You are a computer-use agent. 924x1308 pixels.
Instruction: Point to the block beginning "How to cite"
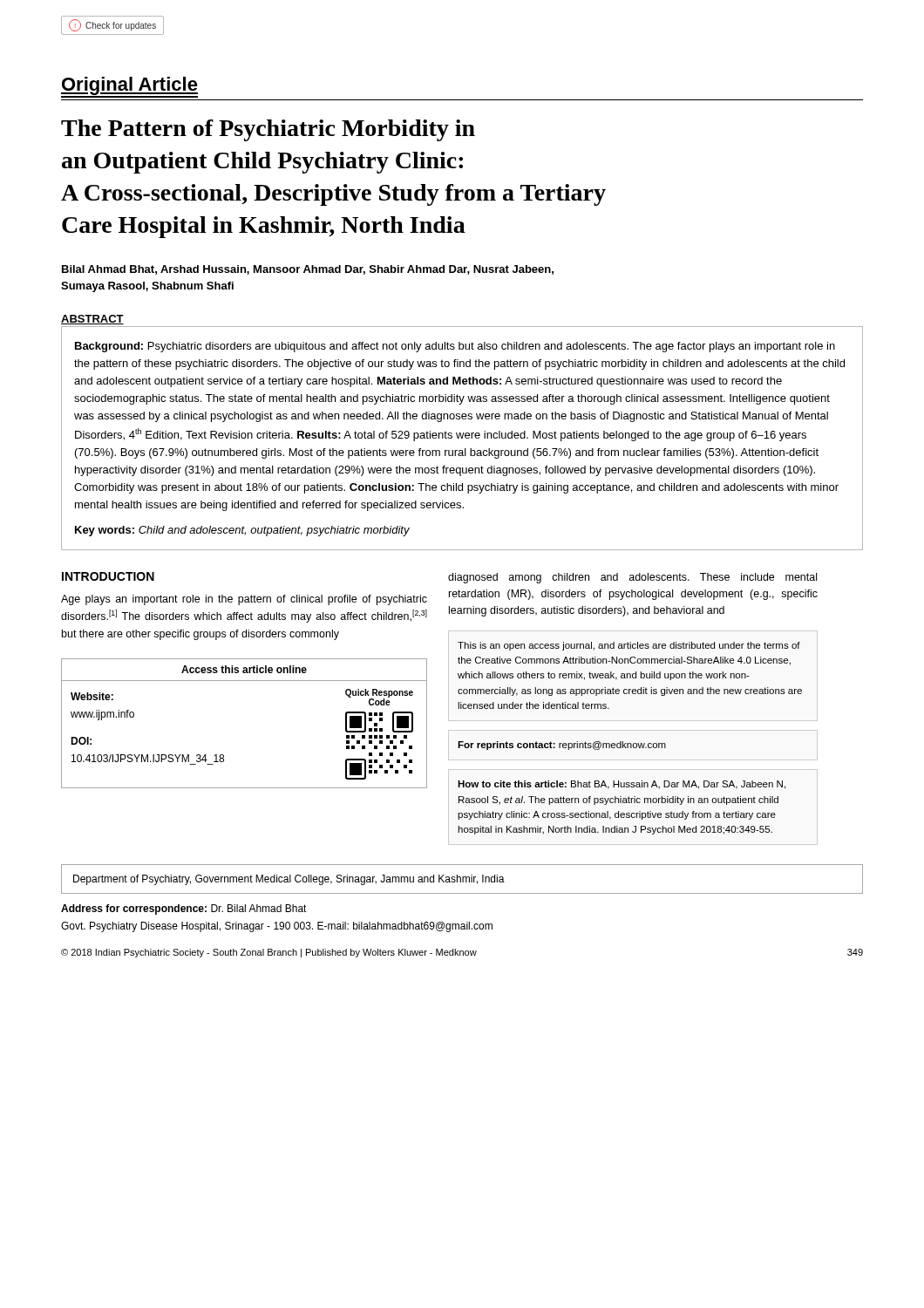point(622,807)
